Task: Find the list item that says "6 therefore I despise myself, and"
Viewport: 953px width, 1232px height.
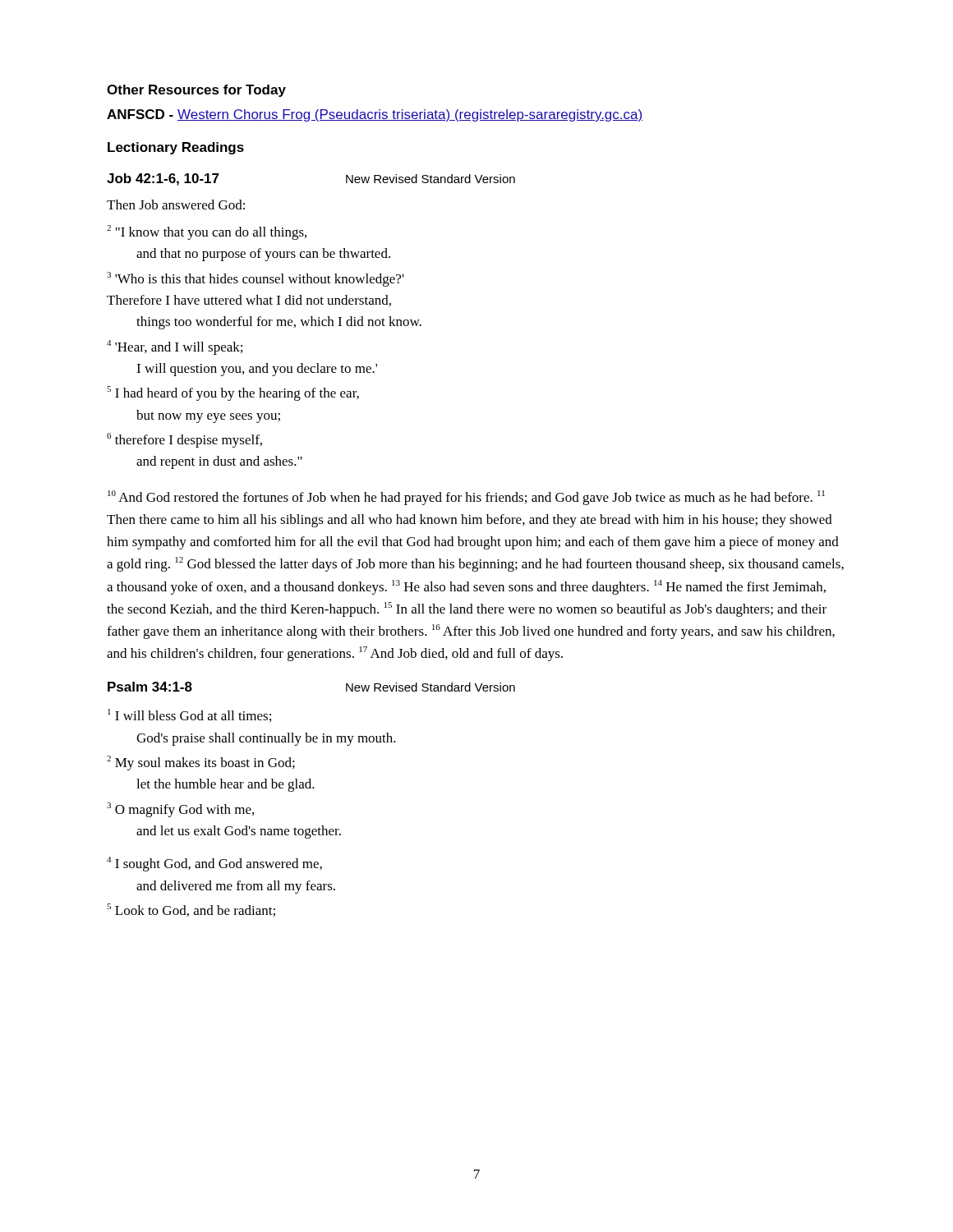Action: (x=184, y=440)
